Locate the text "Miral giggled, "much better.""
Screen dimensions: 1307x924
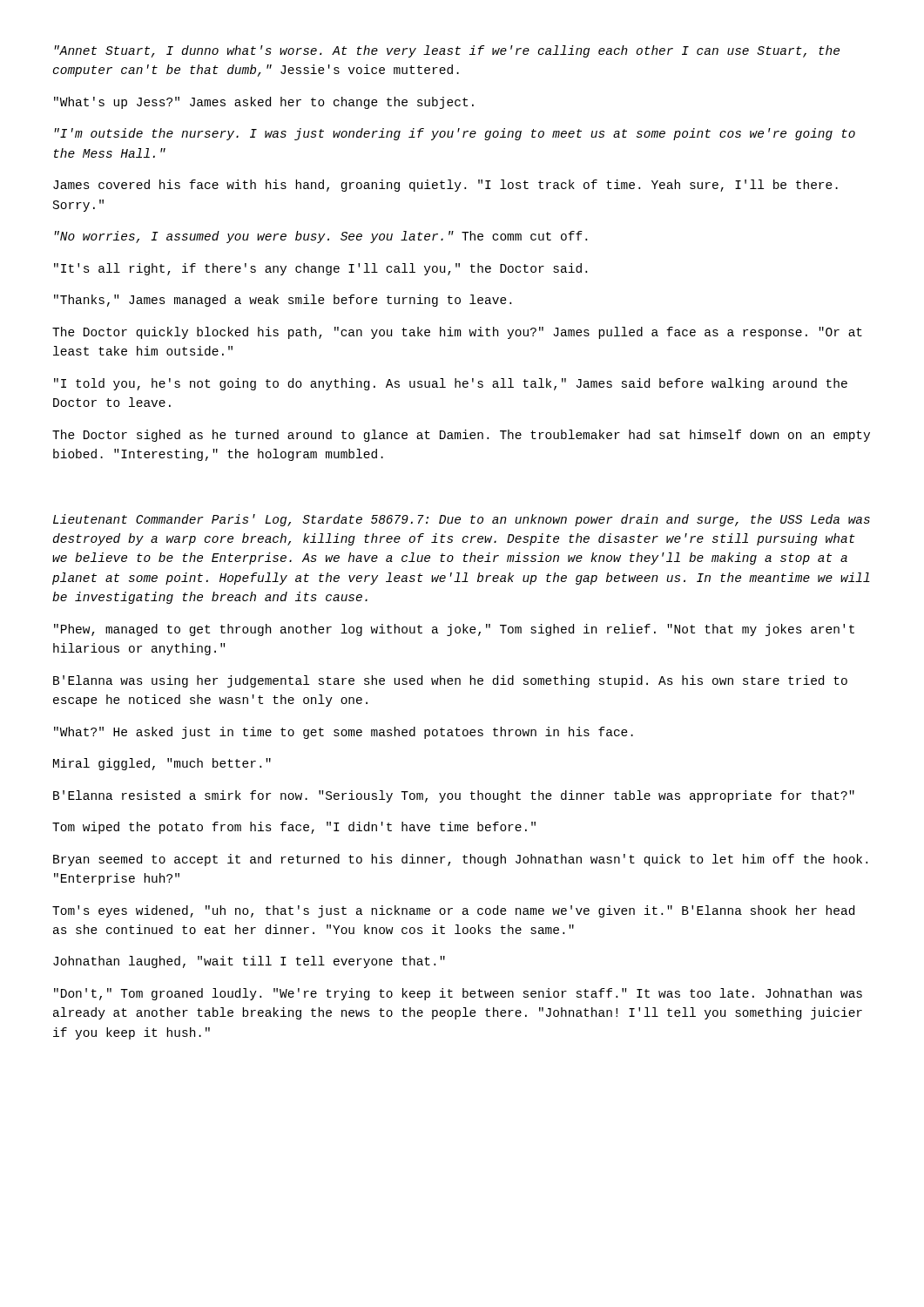point(162,764)
